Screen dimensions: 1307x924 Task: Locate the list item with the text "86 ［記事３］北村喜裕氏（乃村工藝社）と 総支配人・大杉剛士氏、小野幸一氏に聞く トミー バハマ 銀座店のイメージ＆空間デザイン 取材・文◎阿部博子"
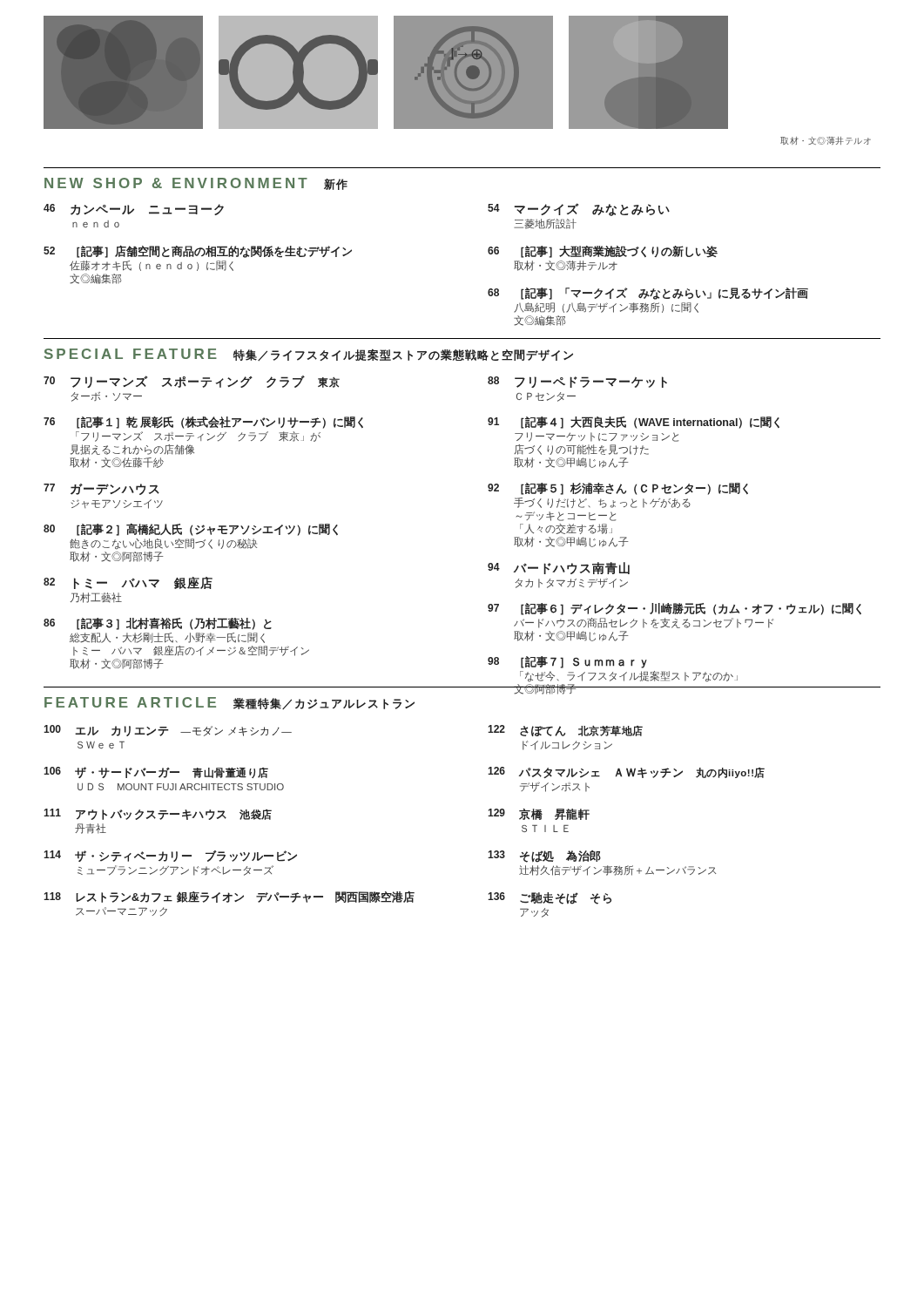244,644
